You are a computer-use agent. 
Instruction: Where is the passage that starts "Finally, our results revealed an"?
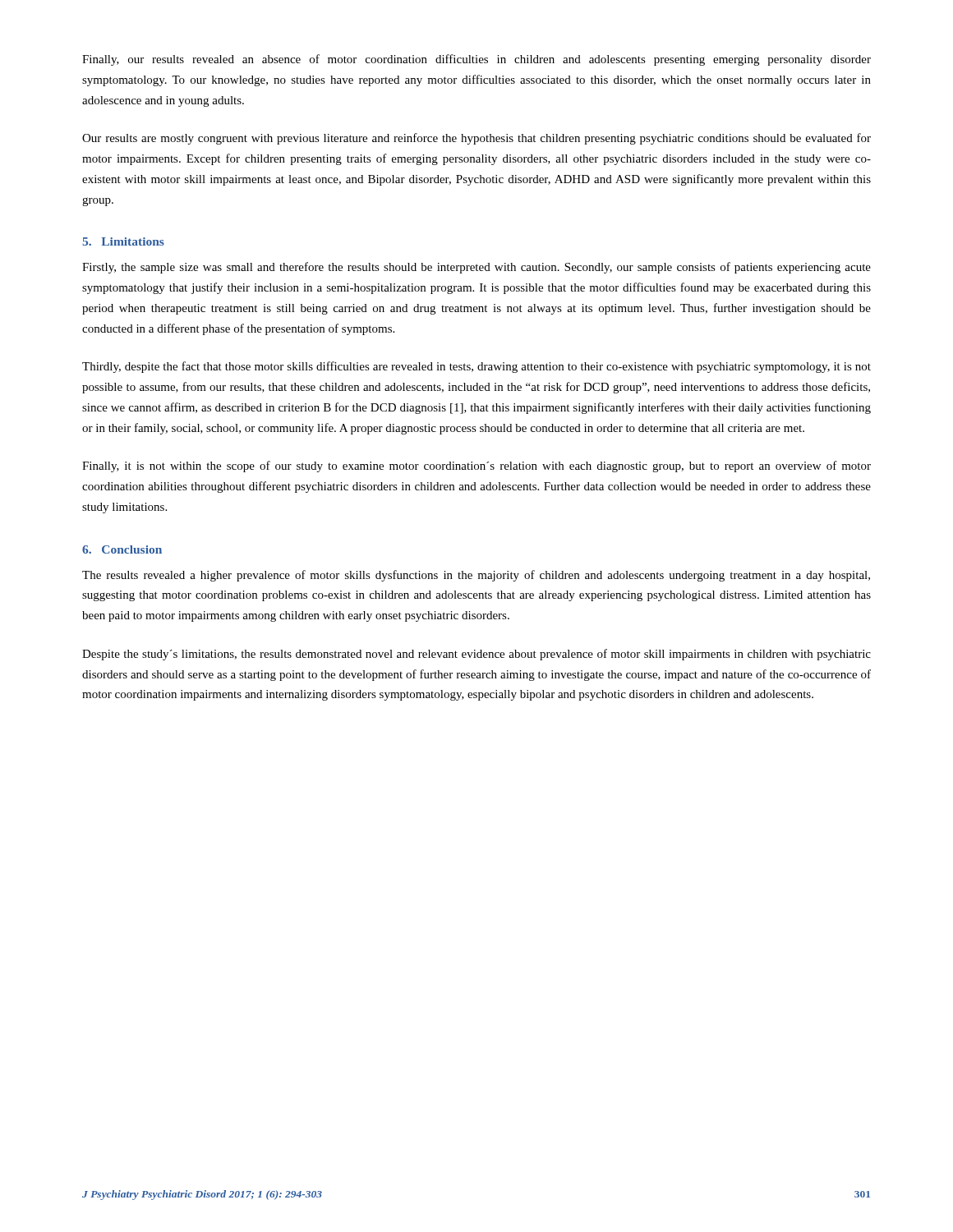click(476, 79)
